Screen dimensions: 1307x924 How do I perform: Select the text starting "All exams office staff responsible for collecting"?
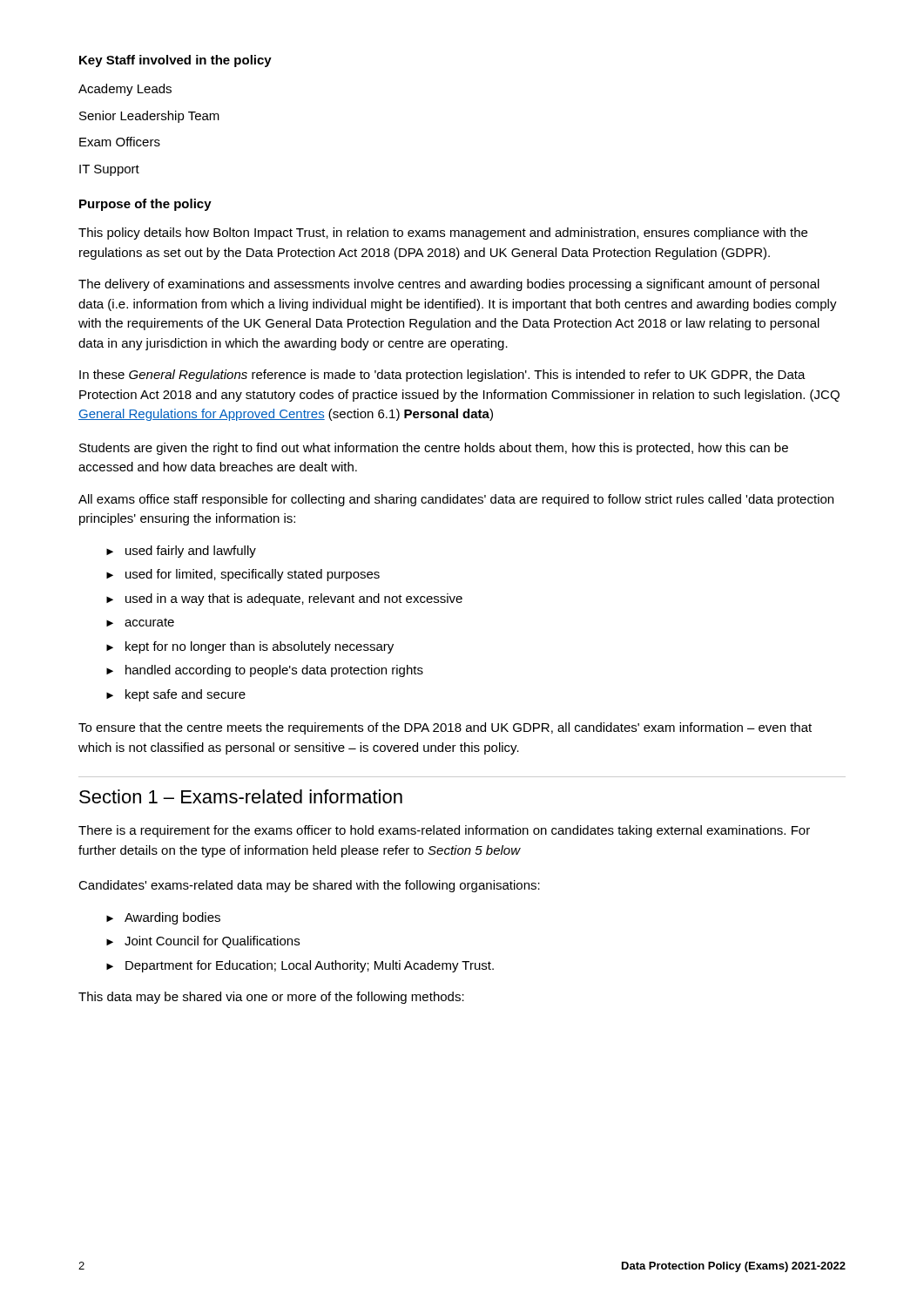tap(456, 508)
